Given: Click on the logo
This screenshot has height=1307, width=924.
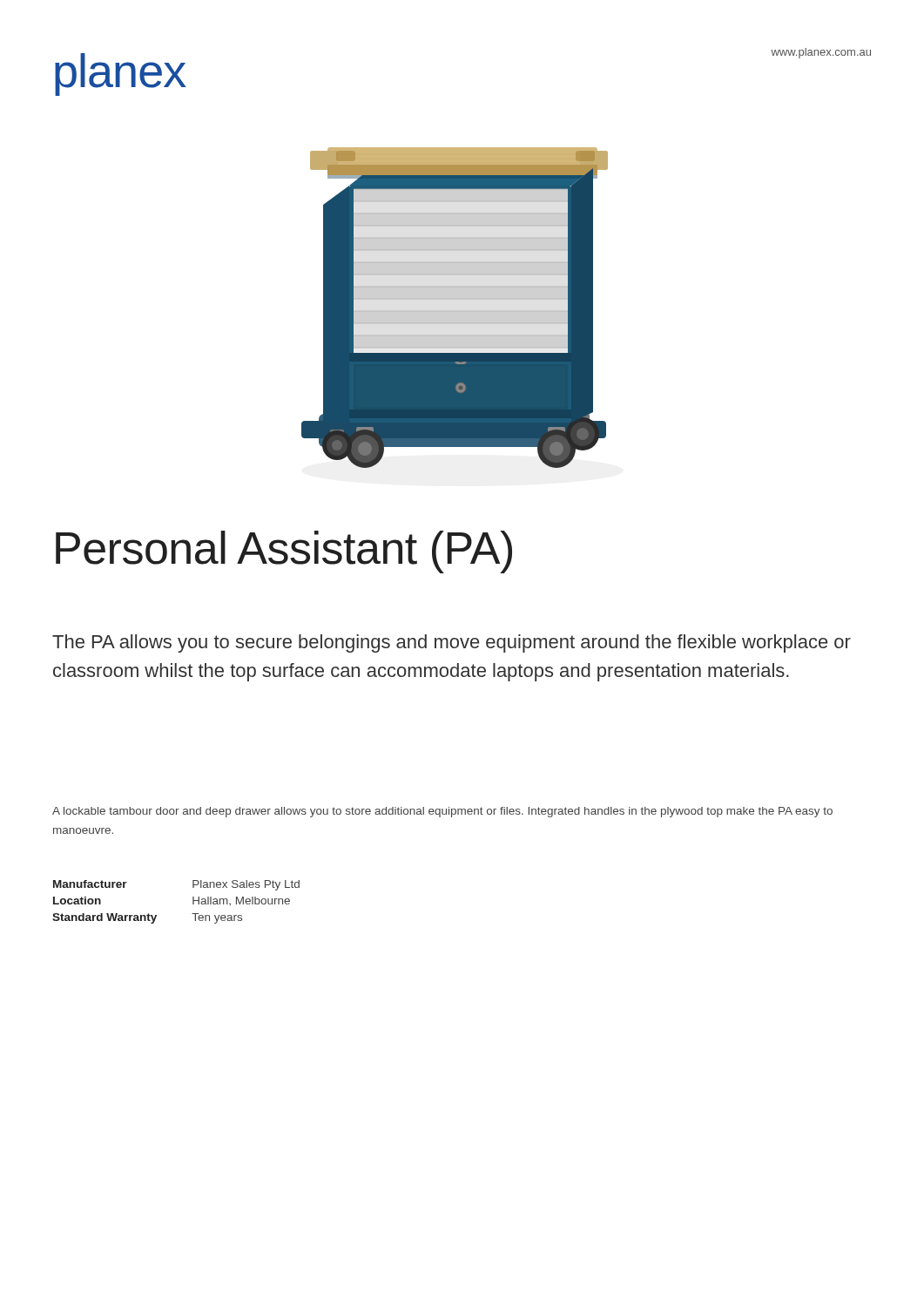Looking at the screenshot, I should click(x=128, y=71).
